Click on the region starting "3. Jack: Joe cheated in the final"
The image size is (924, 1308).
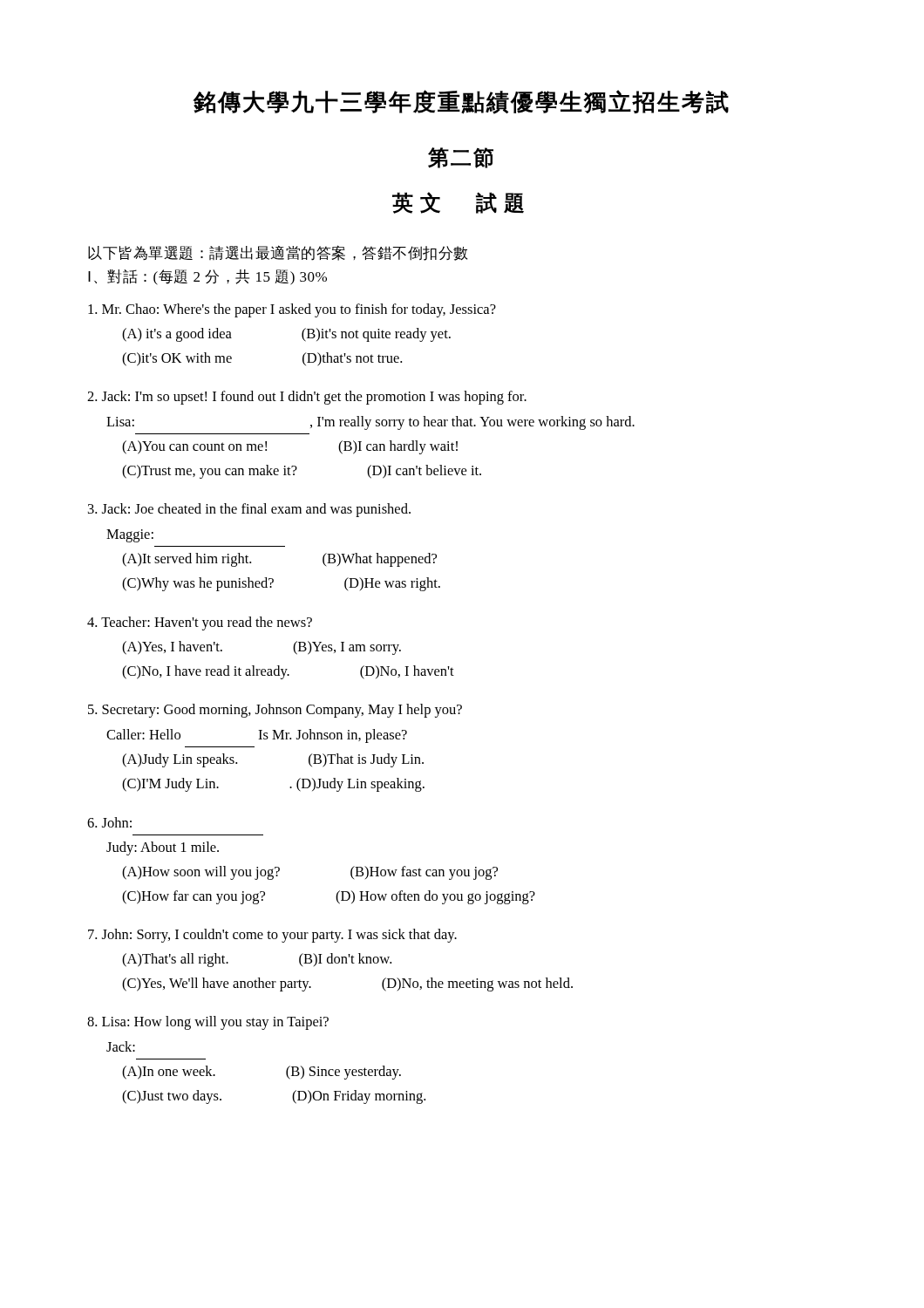pyautogui.click(x=249, y=510)
